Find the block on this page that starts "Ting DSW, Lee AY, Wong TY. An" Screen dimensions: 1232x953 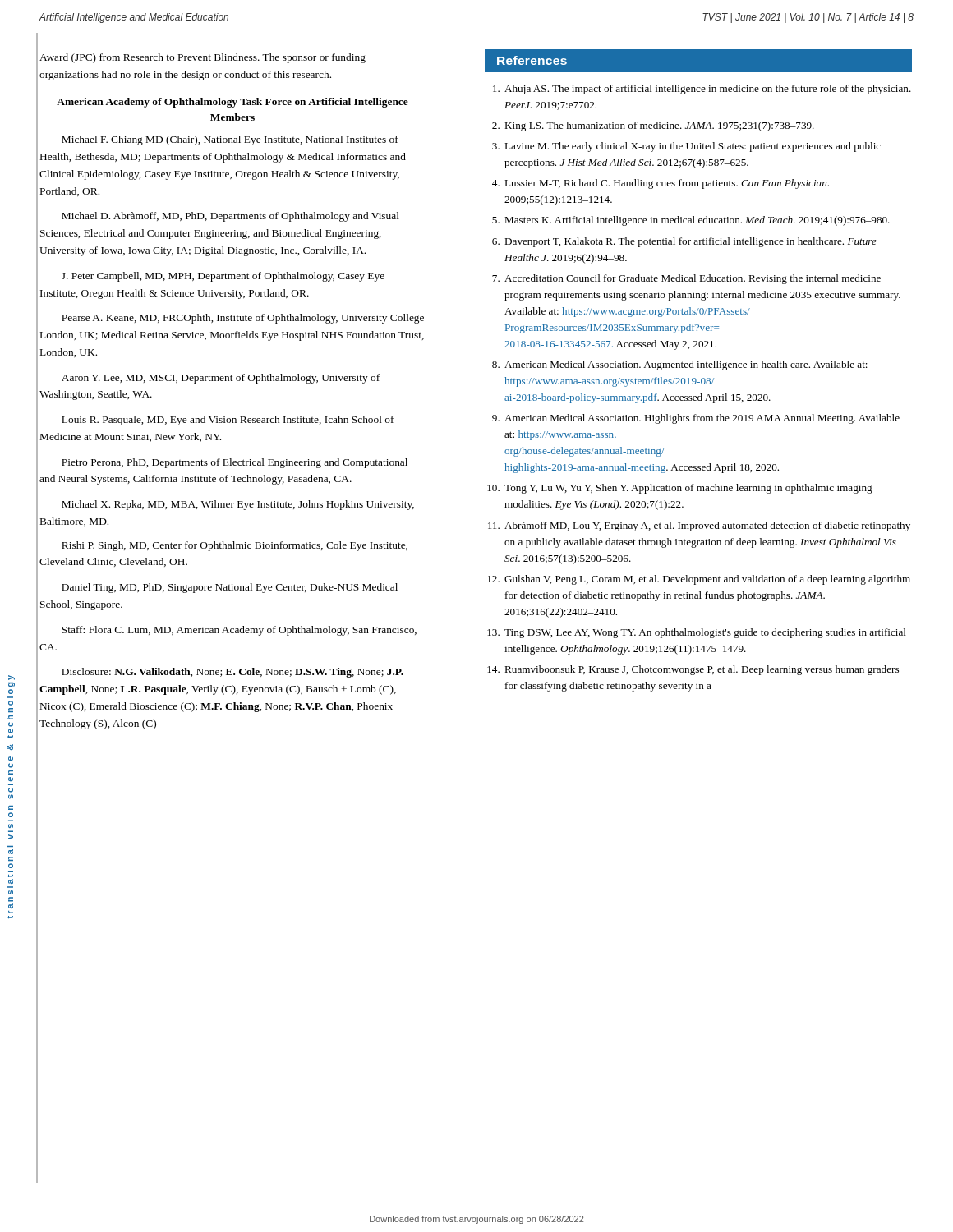[x=705, y=640]
